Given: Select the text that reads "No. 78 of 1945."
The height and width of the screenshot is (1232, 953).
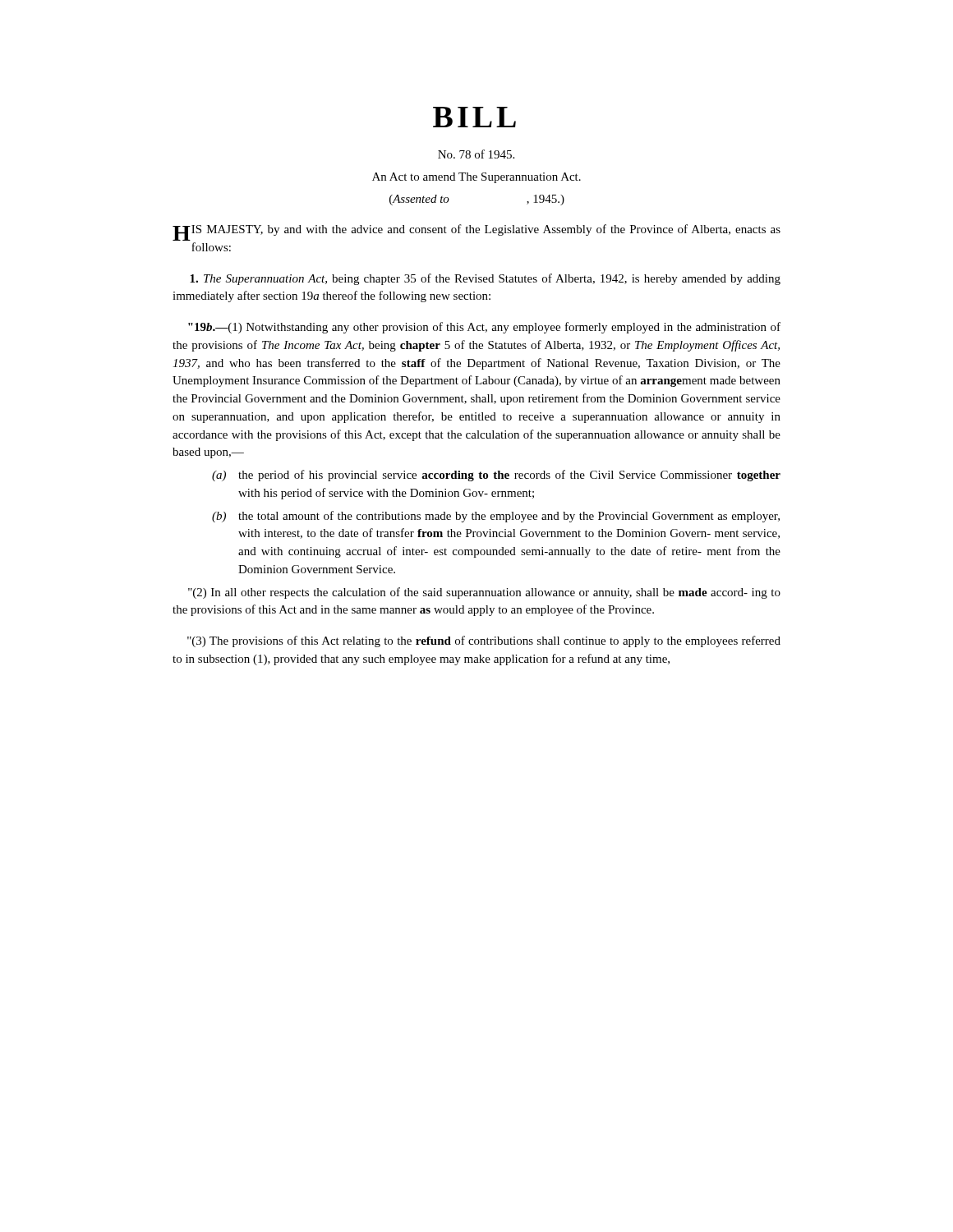Looking at the screenshot, I should pos(476,154).
